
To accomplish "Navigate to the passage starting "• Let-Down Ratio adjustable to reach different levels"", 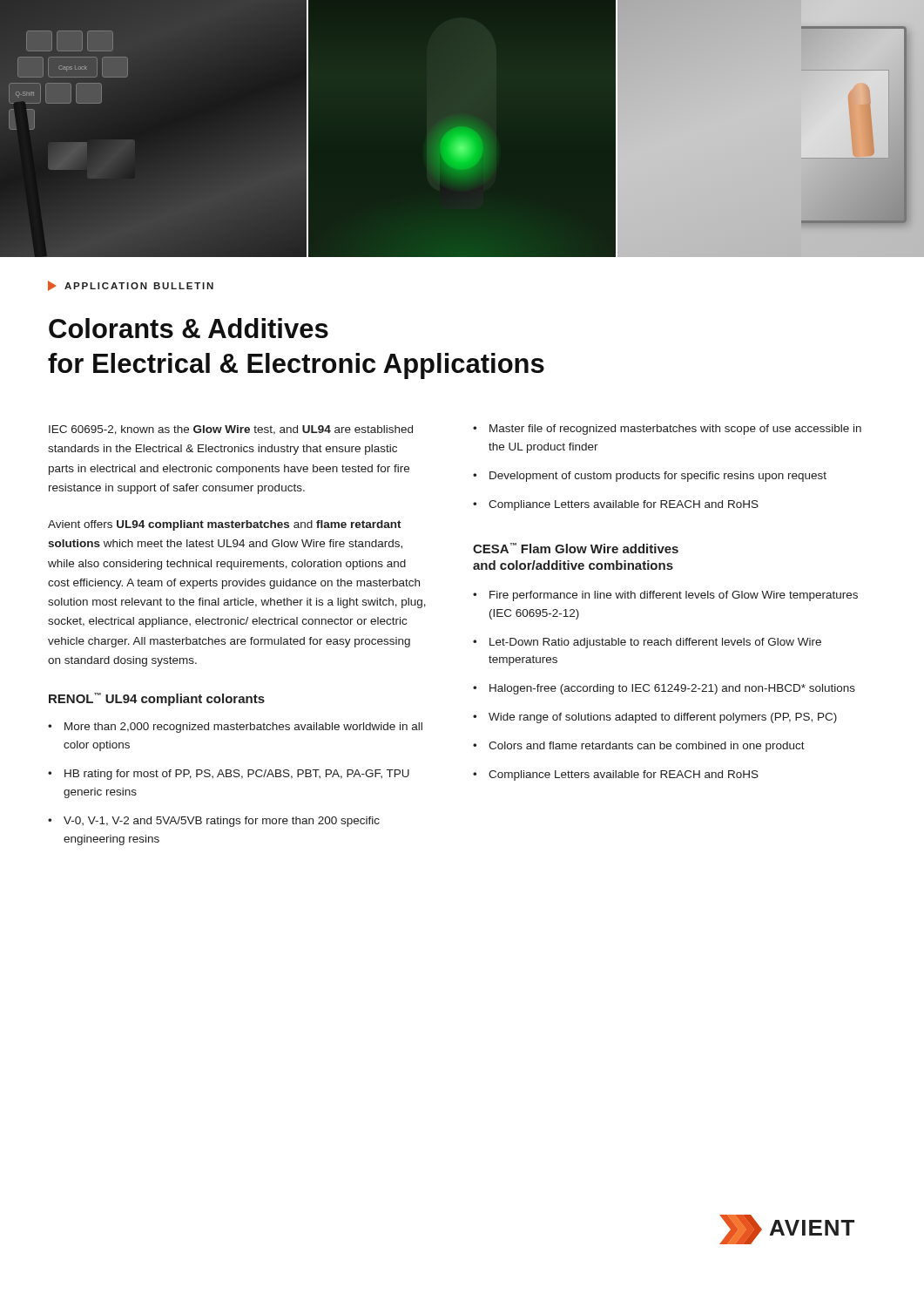I will [647, 650].
